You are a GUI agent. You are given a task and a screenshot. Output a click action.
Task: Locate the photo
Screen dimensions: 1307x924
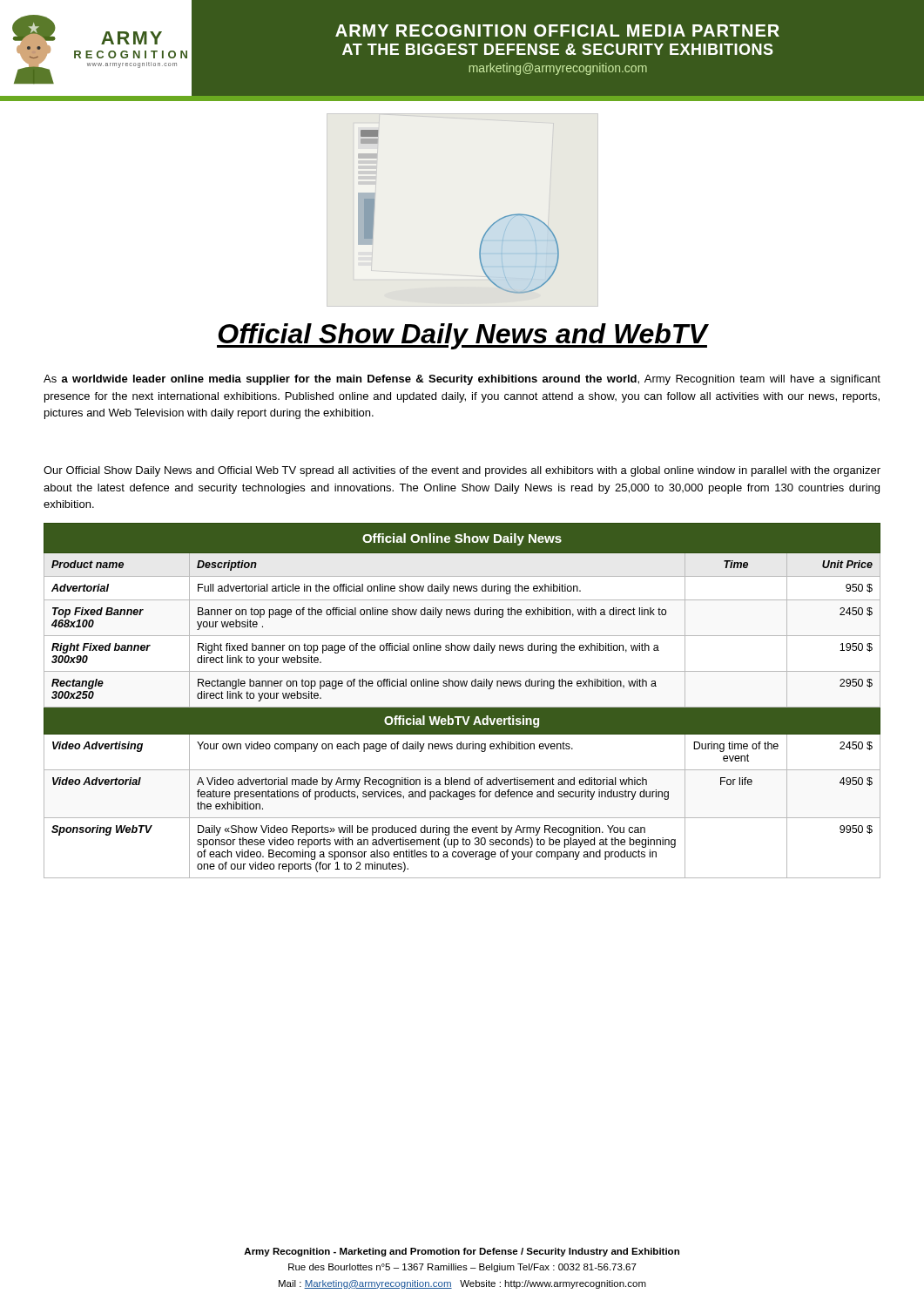[462, 210]
